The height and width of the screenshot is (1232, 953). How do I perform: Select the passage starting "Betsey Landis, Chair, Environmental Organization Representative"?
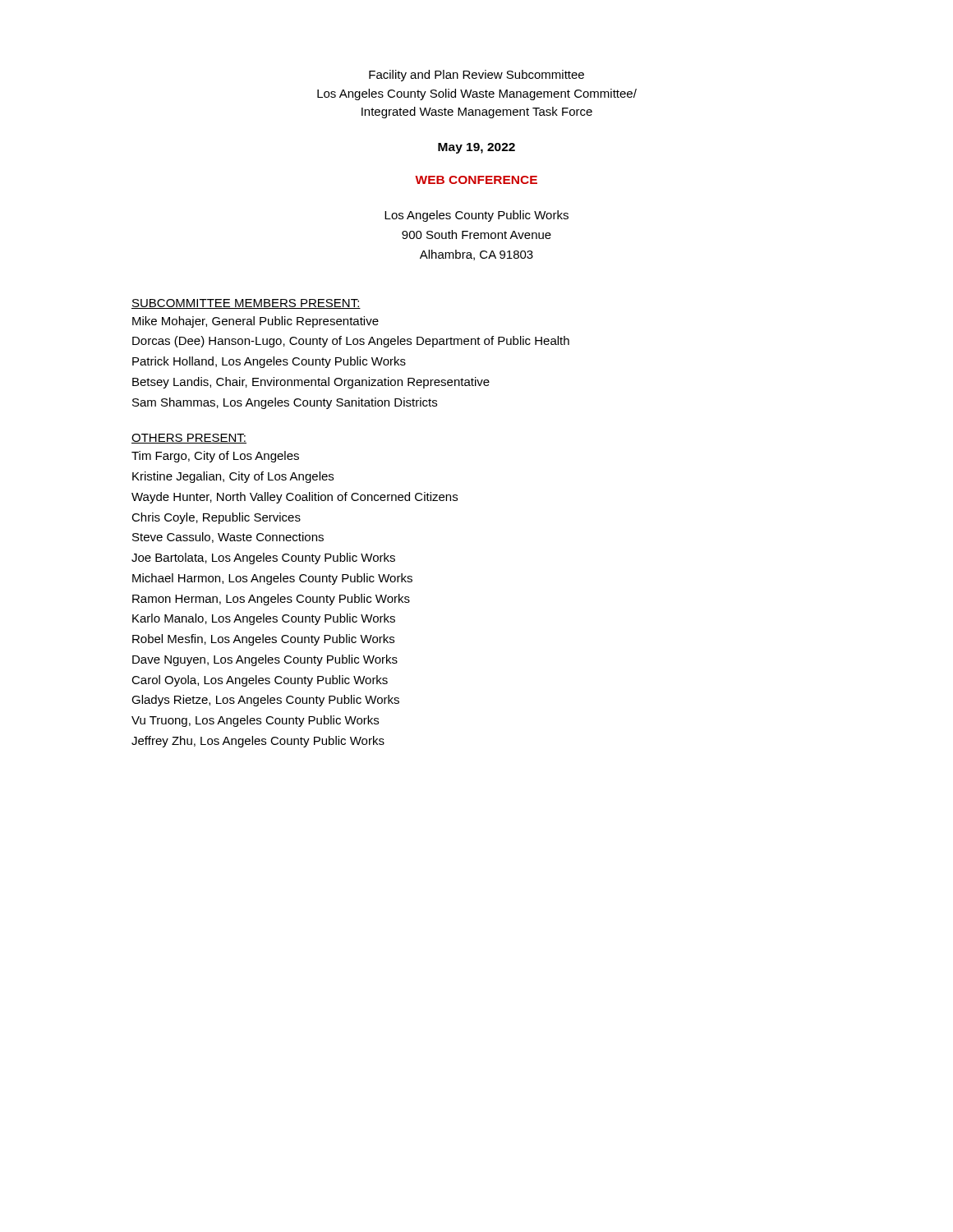coord(311,381)
